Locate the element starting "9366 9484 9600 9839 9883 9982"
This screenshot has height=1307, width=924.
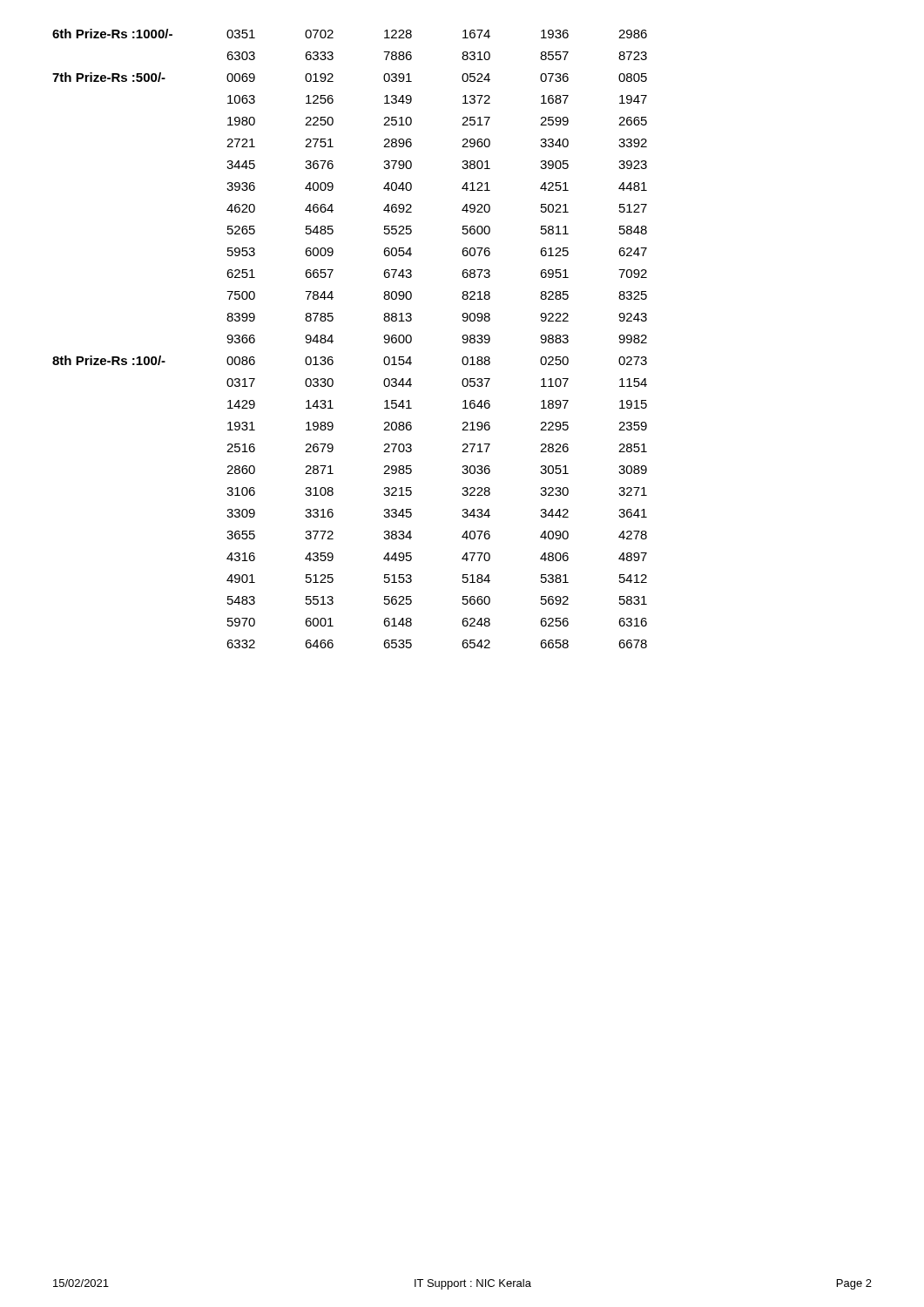point(549,339)
